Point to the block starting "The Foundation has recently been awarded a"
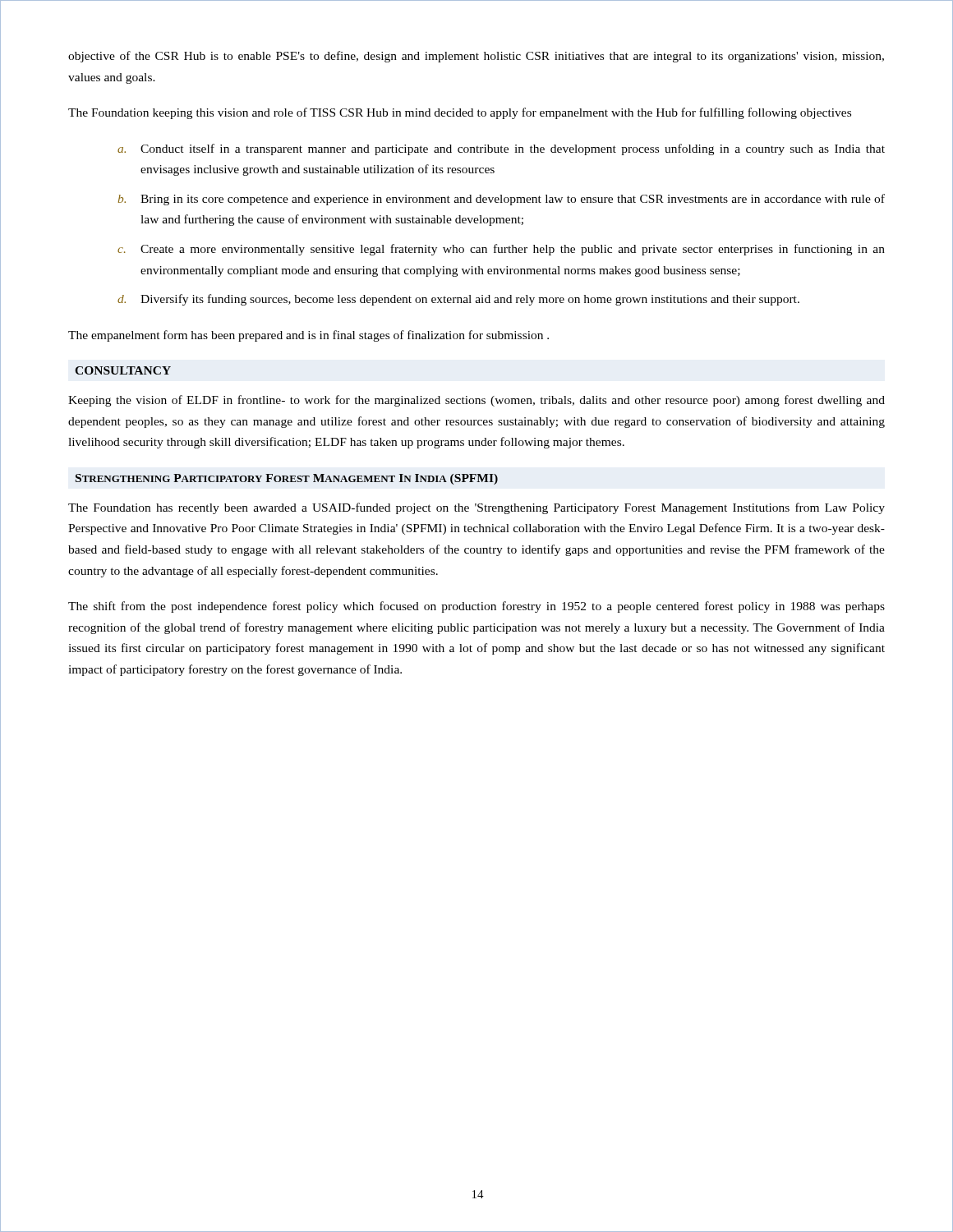Viewport: 953px width, 1232px height. tap(476, 539)
